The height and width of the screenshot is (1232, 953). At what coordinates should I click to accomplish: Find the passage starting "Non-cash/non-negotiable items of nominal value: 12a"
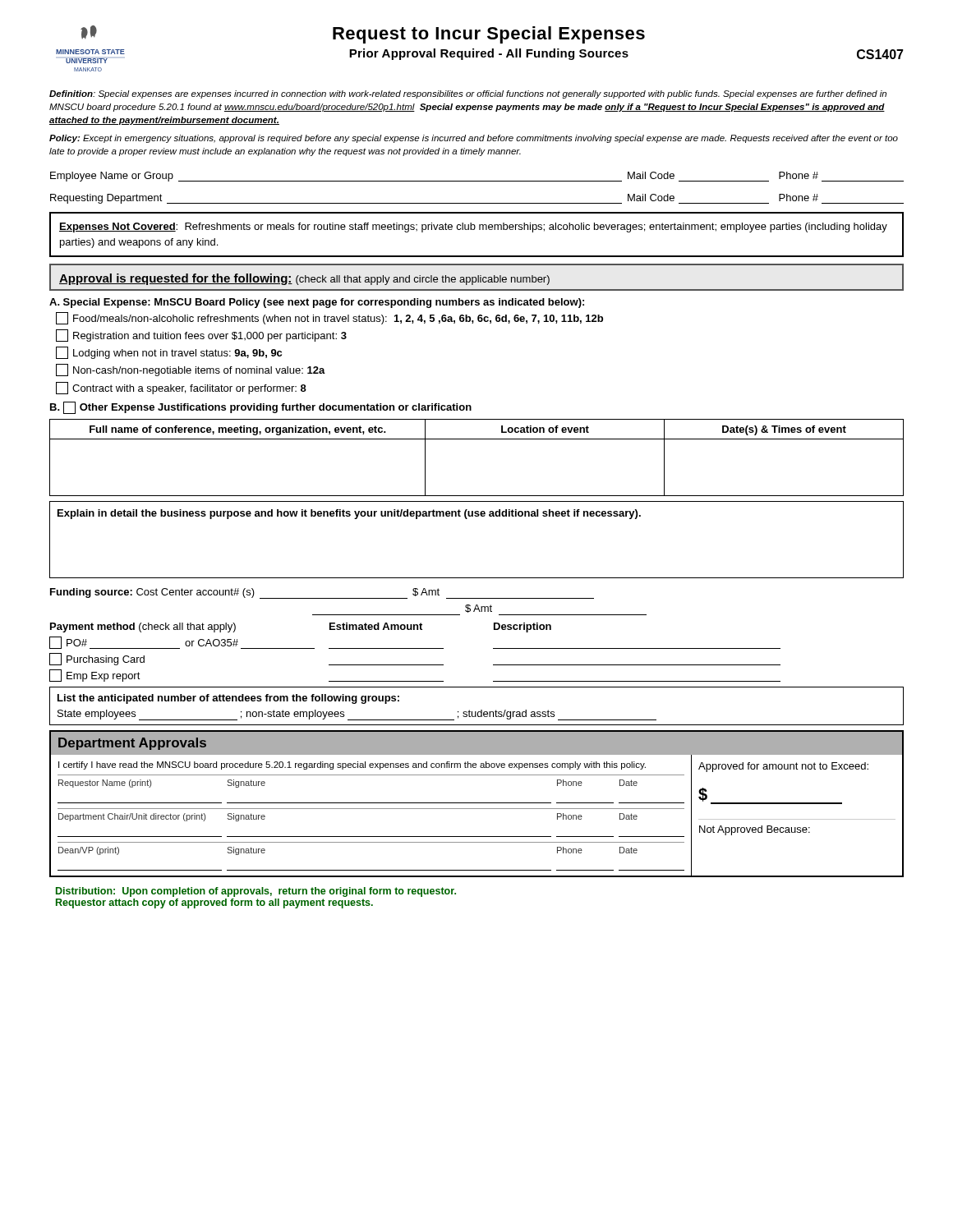point(190,371)
